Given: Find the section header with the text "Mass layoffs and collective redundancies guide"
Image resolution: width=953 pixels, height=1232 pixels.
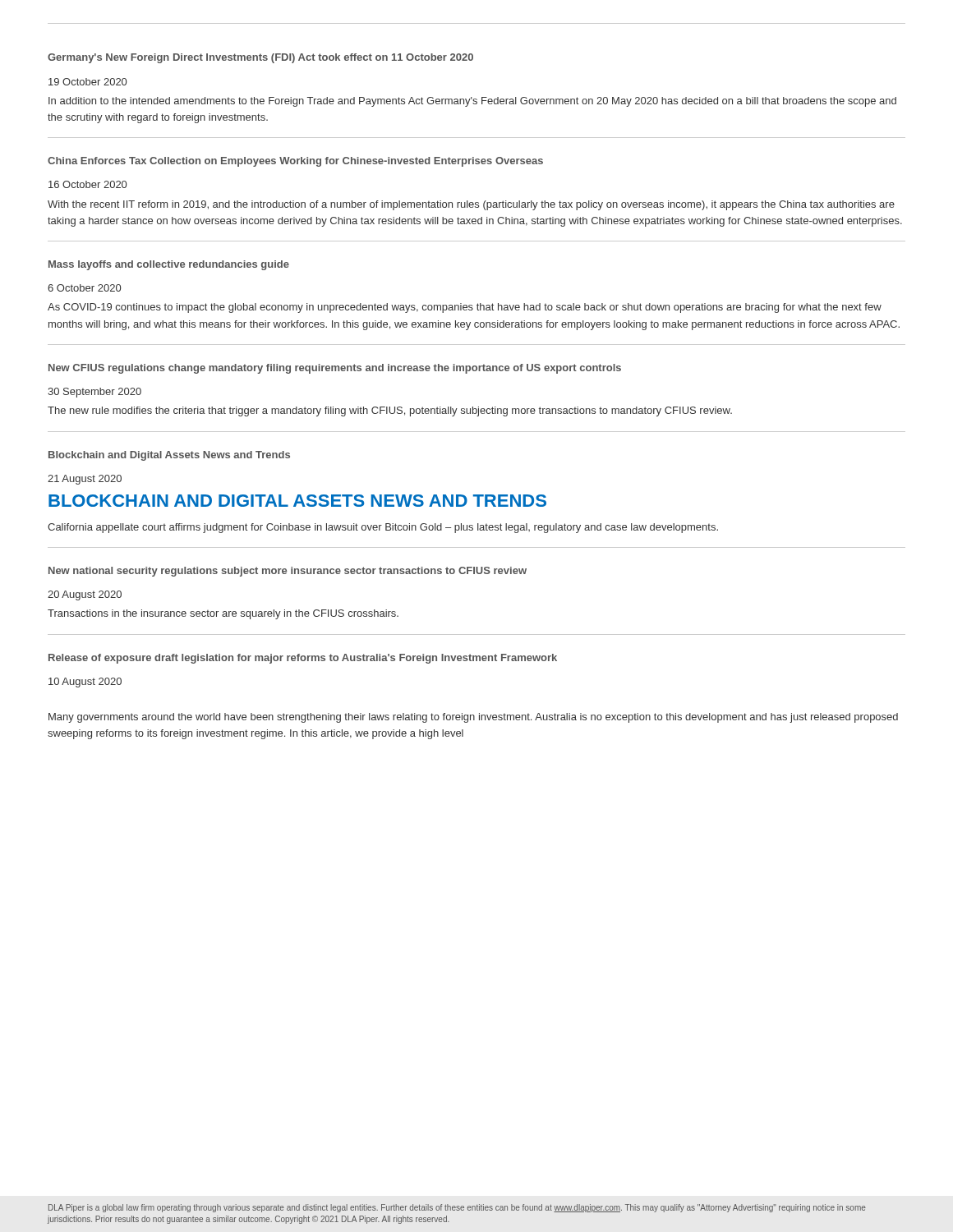Looking at the screenshot, I should pyautogui.click(x=168, y=264).
